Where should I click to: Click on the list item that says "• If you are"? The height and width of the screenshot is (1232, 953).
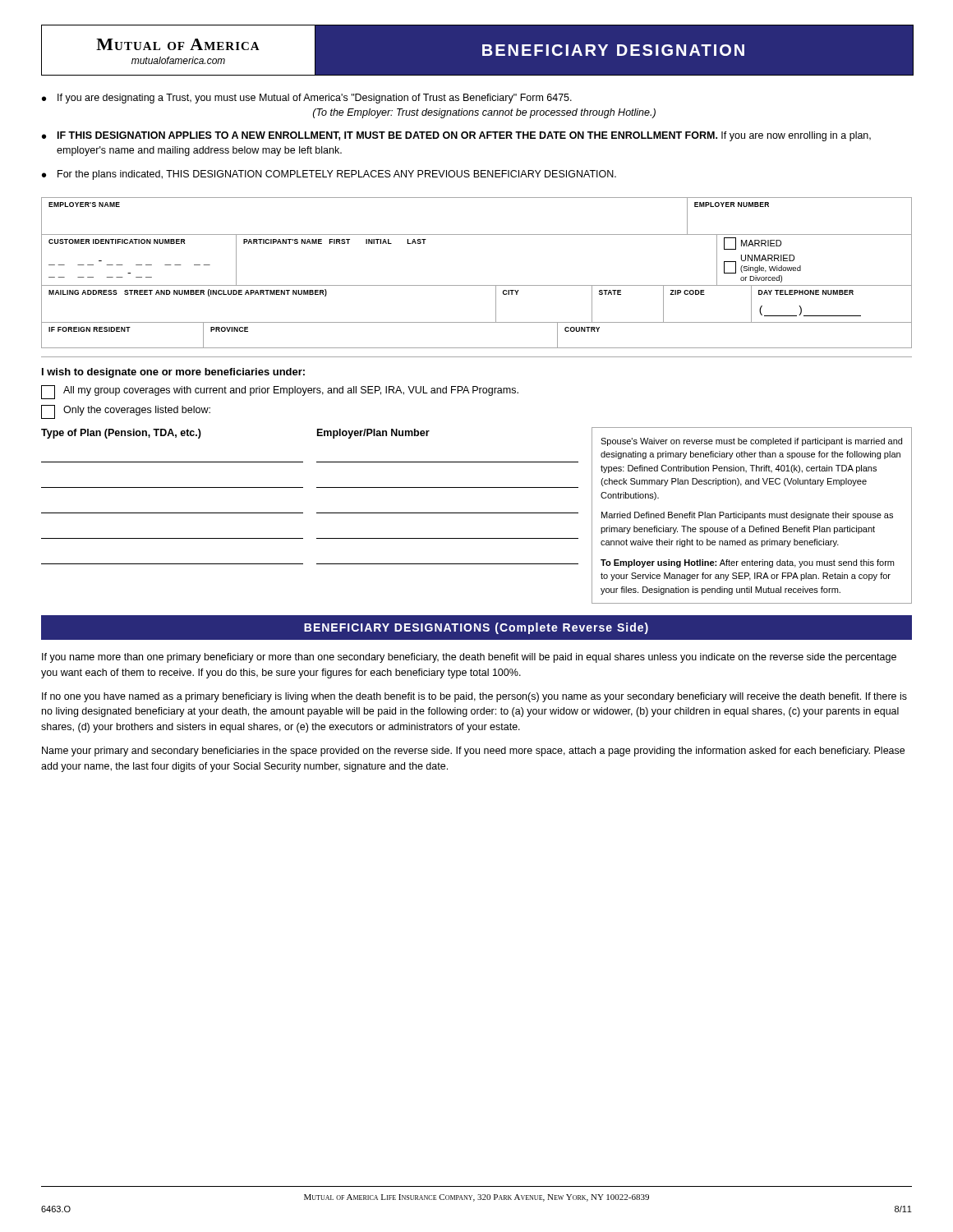476,105
